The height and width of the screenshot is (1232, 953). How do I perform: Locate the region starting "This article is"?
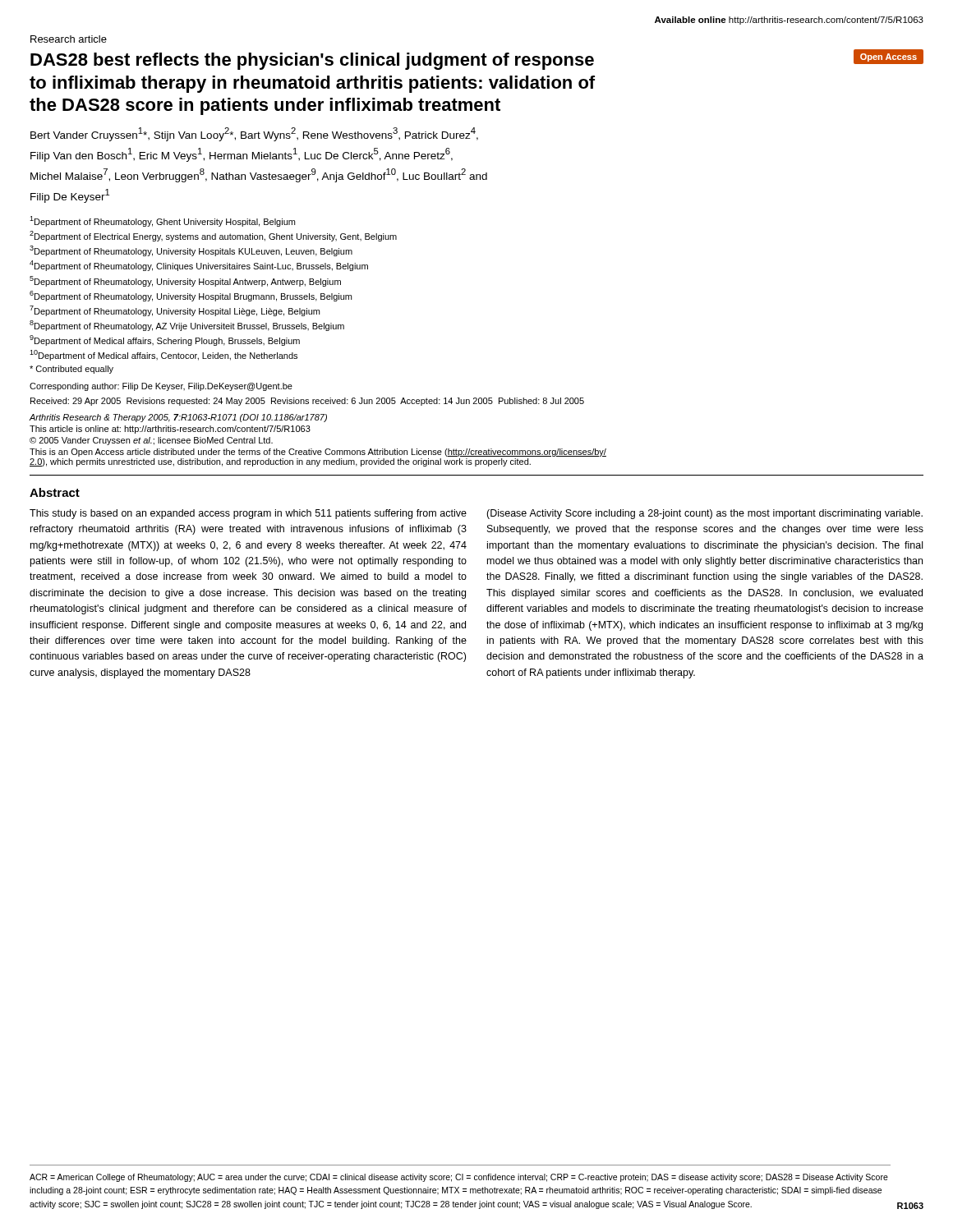170,429
